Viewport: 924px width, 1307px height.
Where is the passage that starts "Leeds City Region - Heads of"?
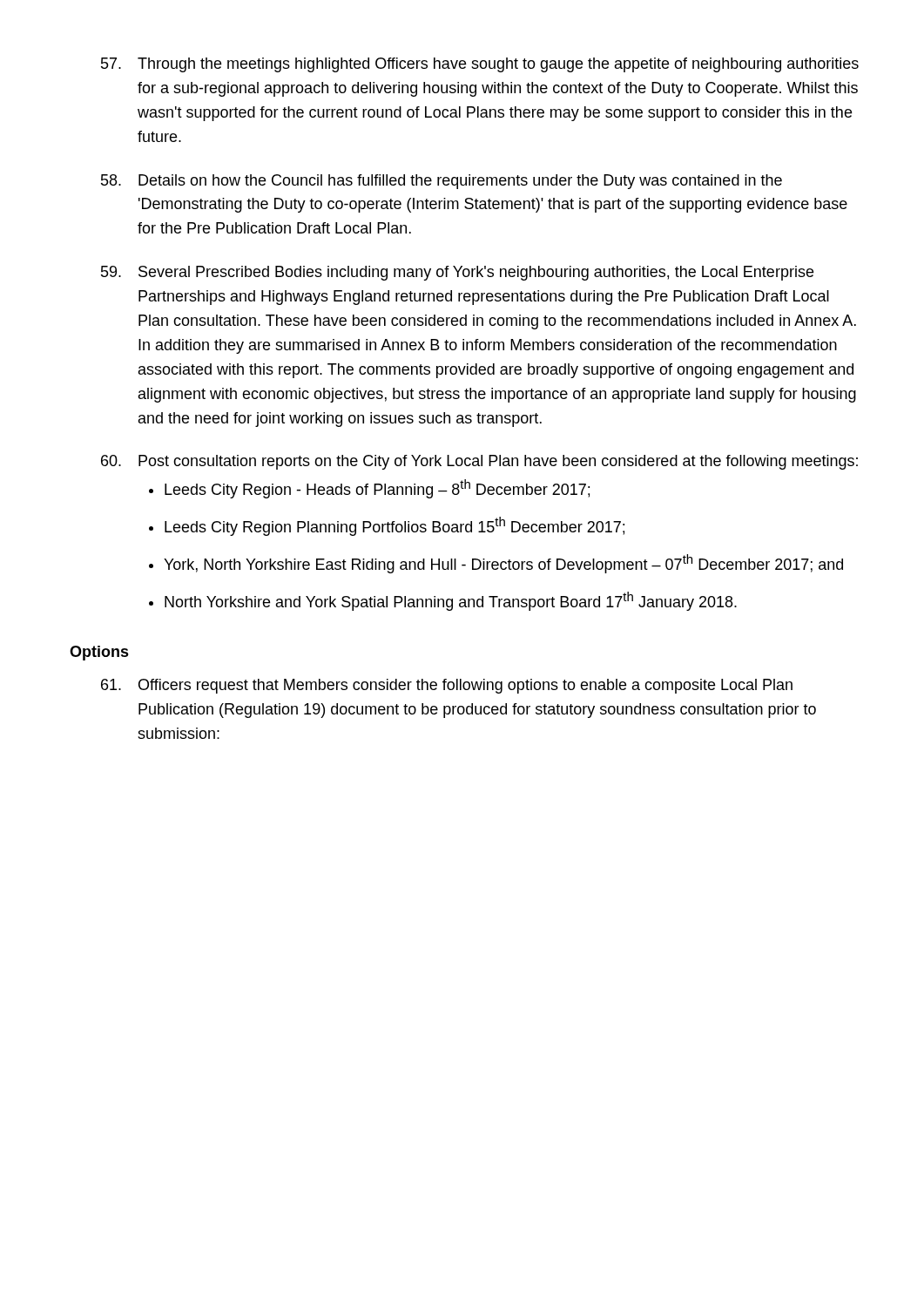377,488
